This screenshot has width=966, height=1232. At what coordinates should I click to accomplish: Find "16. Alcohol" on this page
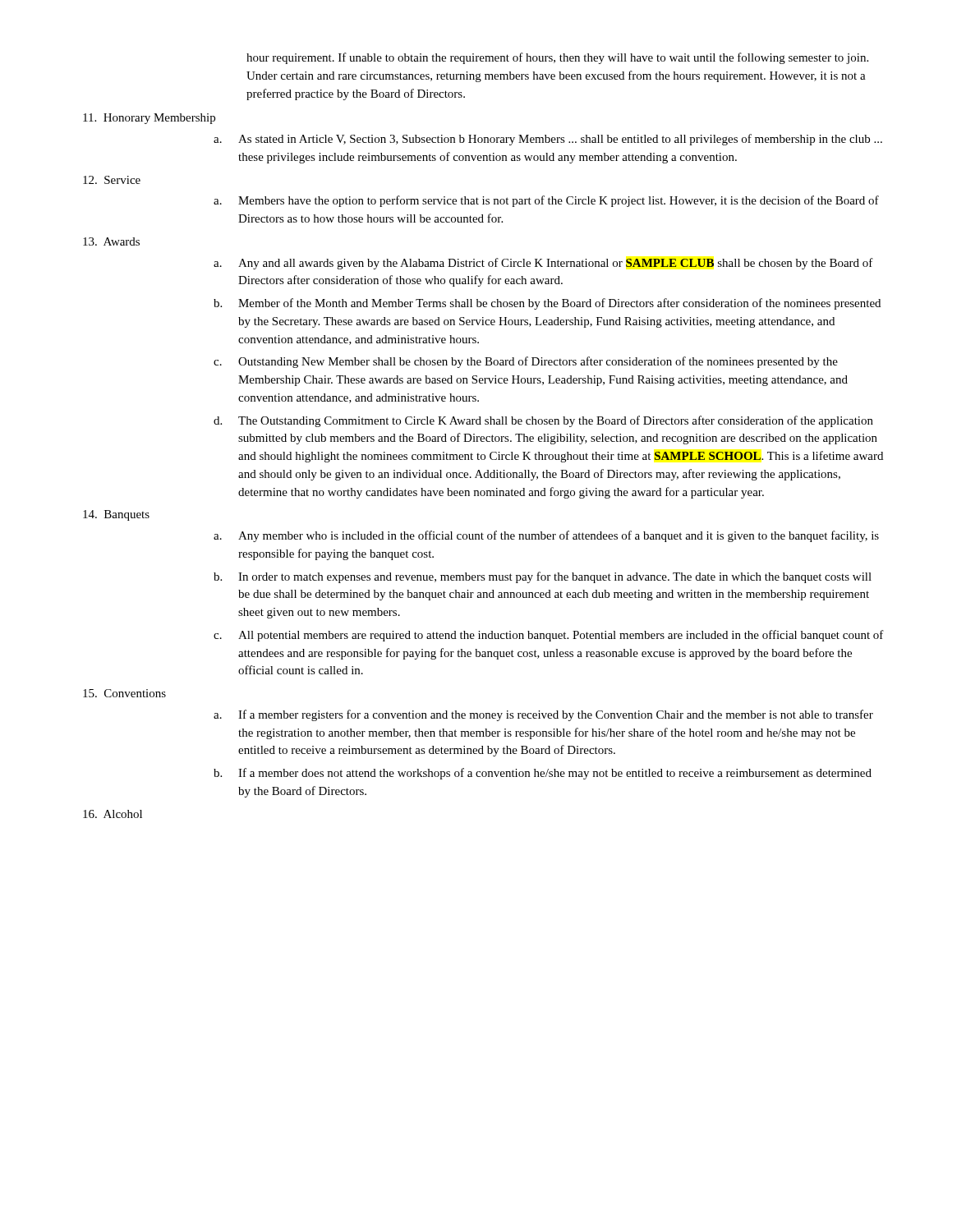point(140,814)
